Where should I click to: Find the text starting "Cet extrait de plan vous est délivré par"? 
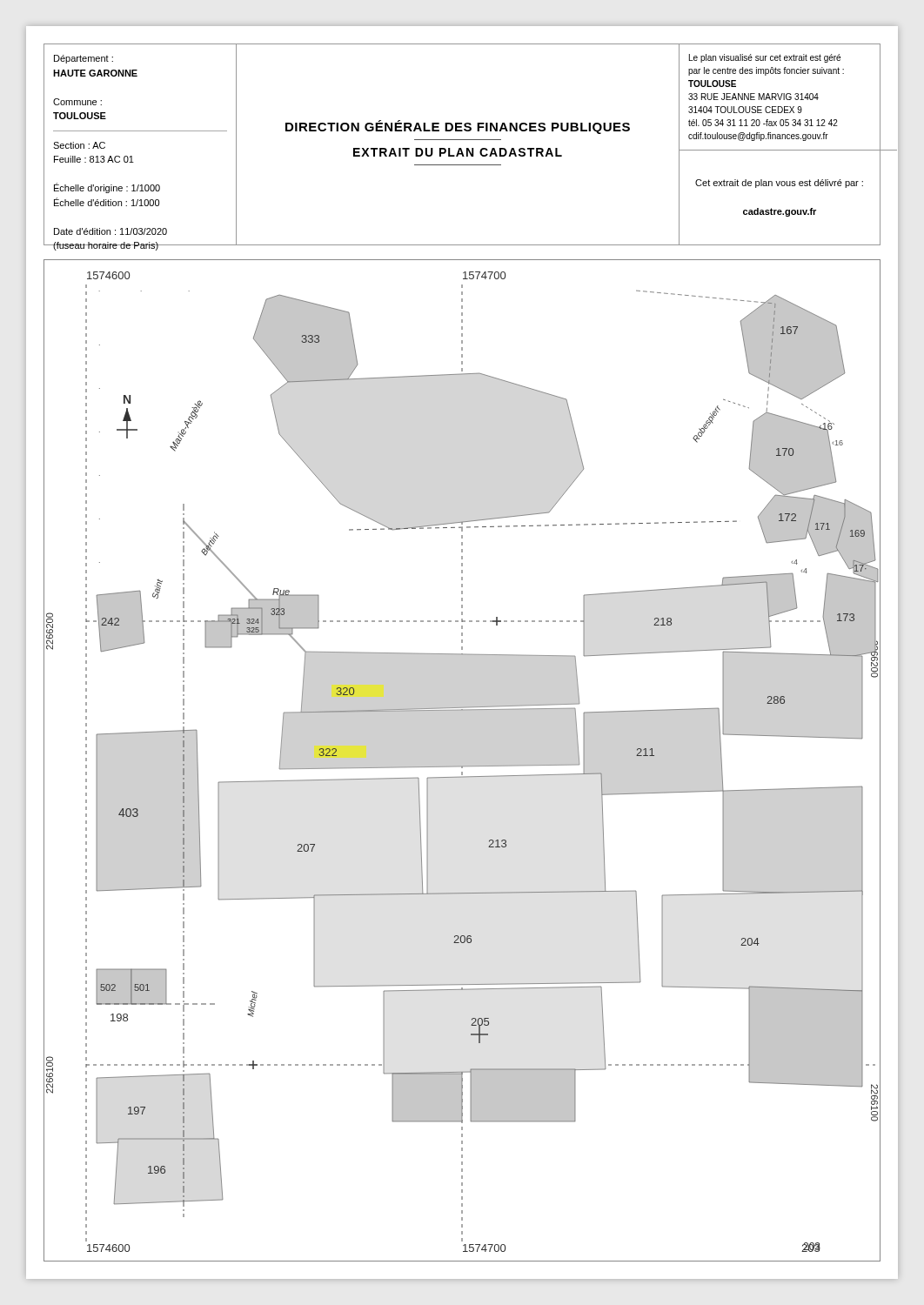(x=780, y=197)
